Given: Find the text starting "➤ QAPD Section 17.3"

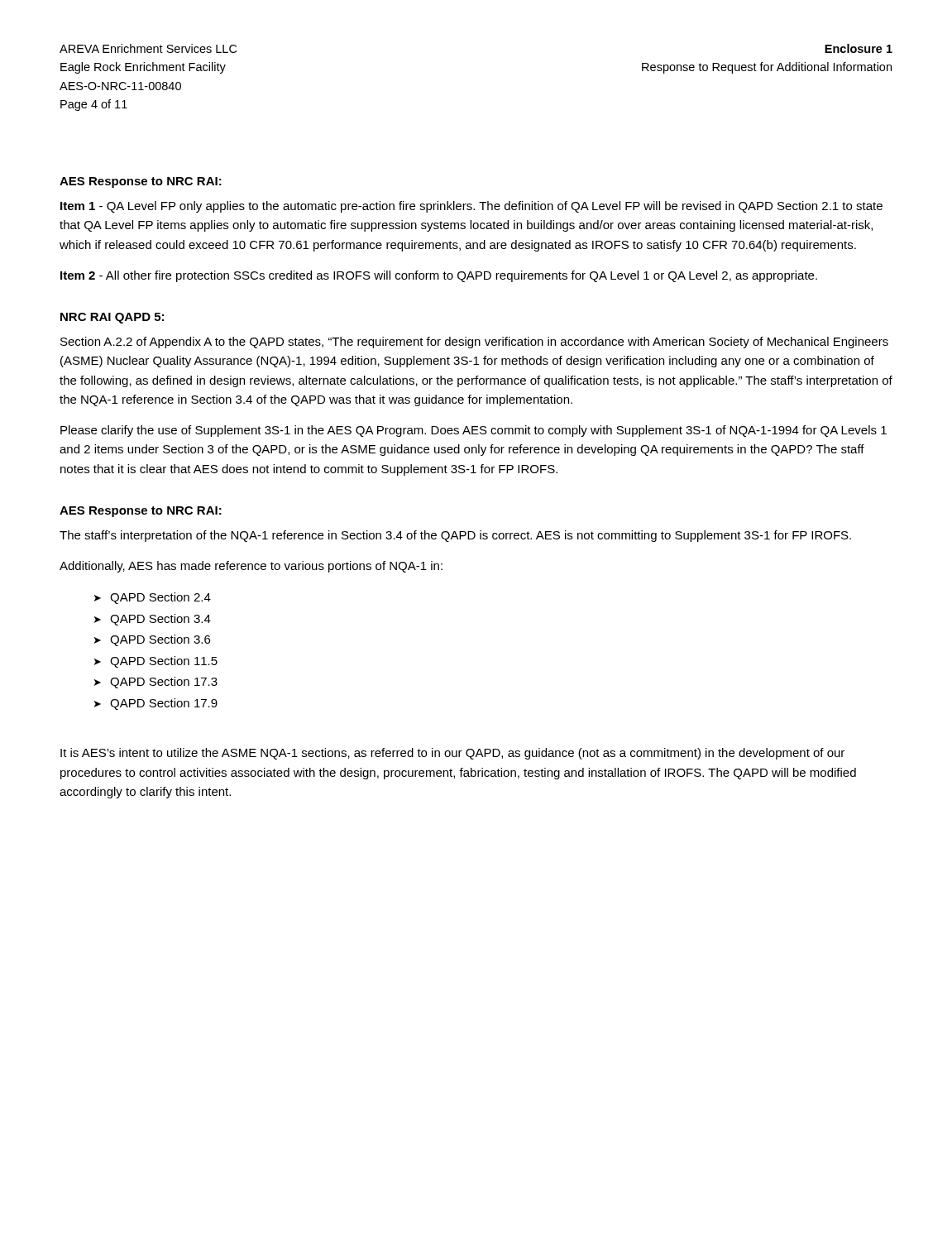Looking at the screenshot, I should 155,683.
